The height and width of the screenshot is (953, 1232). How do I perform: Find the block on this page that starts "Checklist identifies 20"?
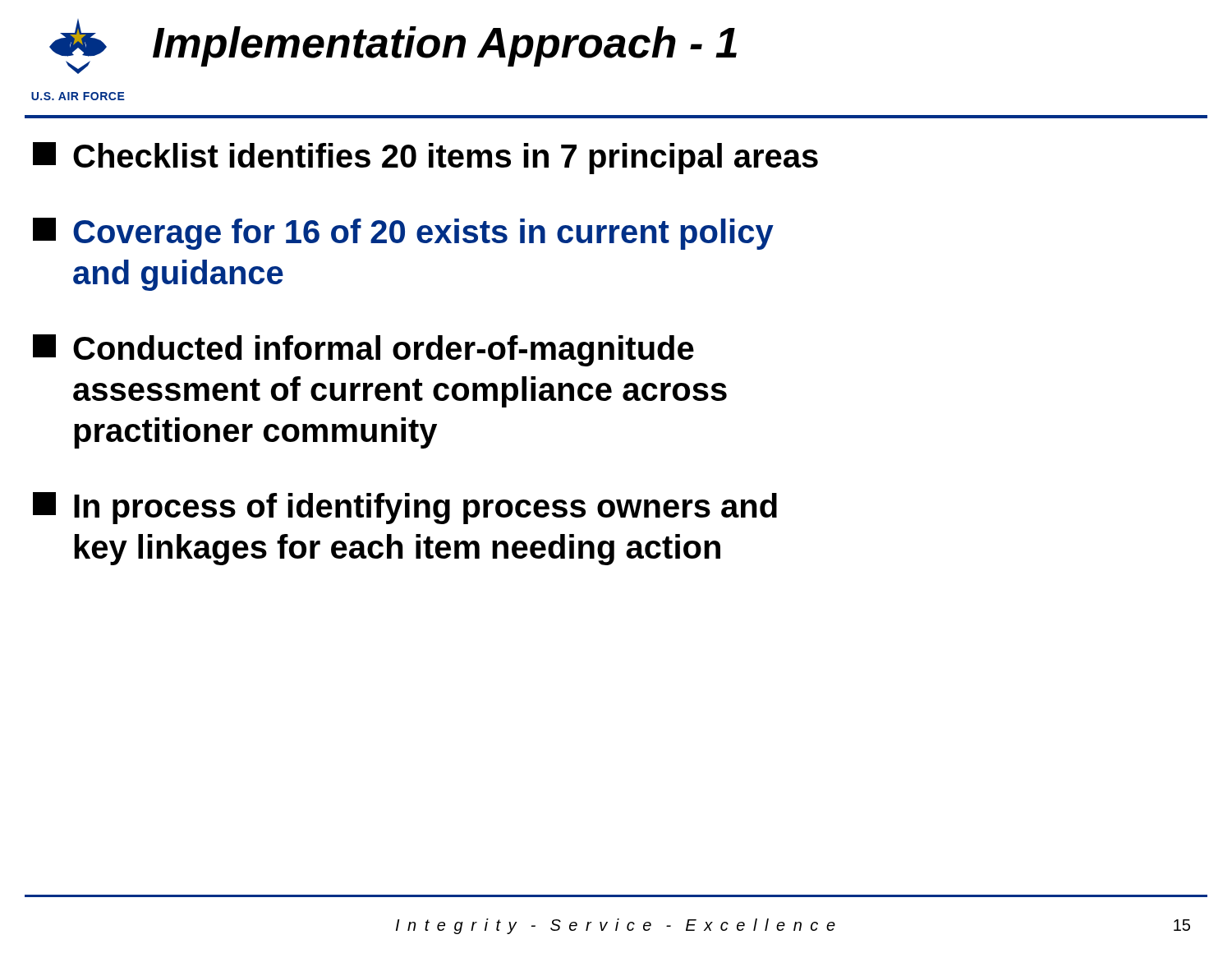[x=426, y=156]
